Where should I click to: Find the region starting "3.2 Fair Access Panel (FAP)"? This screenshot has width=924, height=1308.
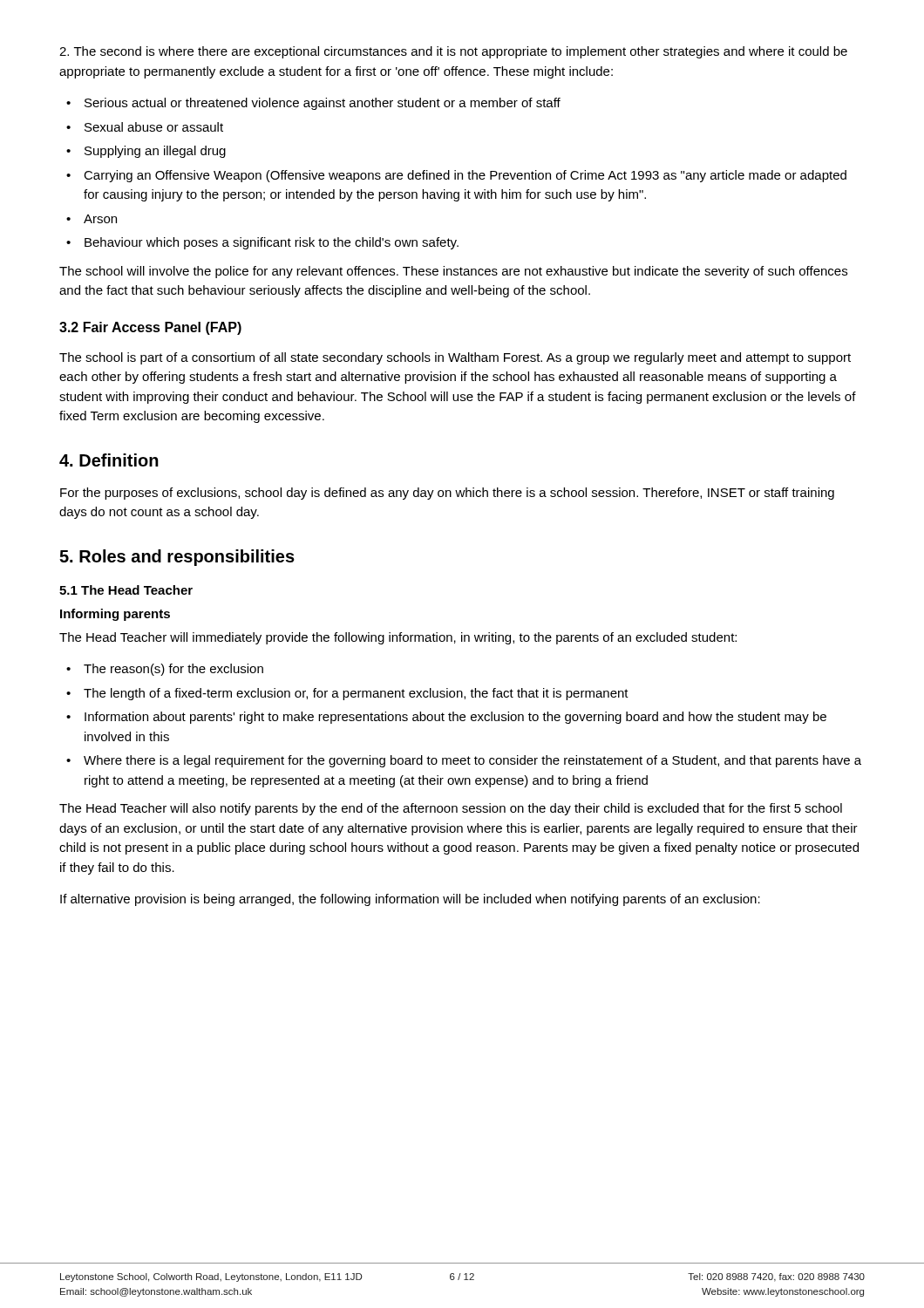[x=151, y=327]
